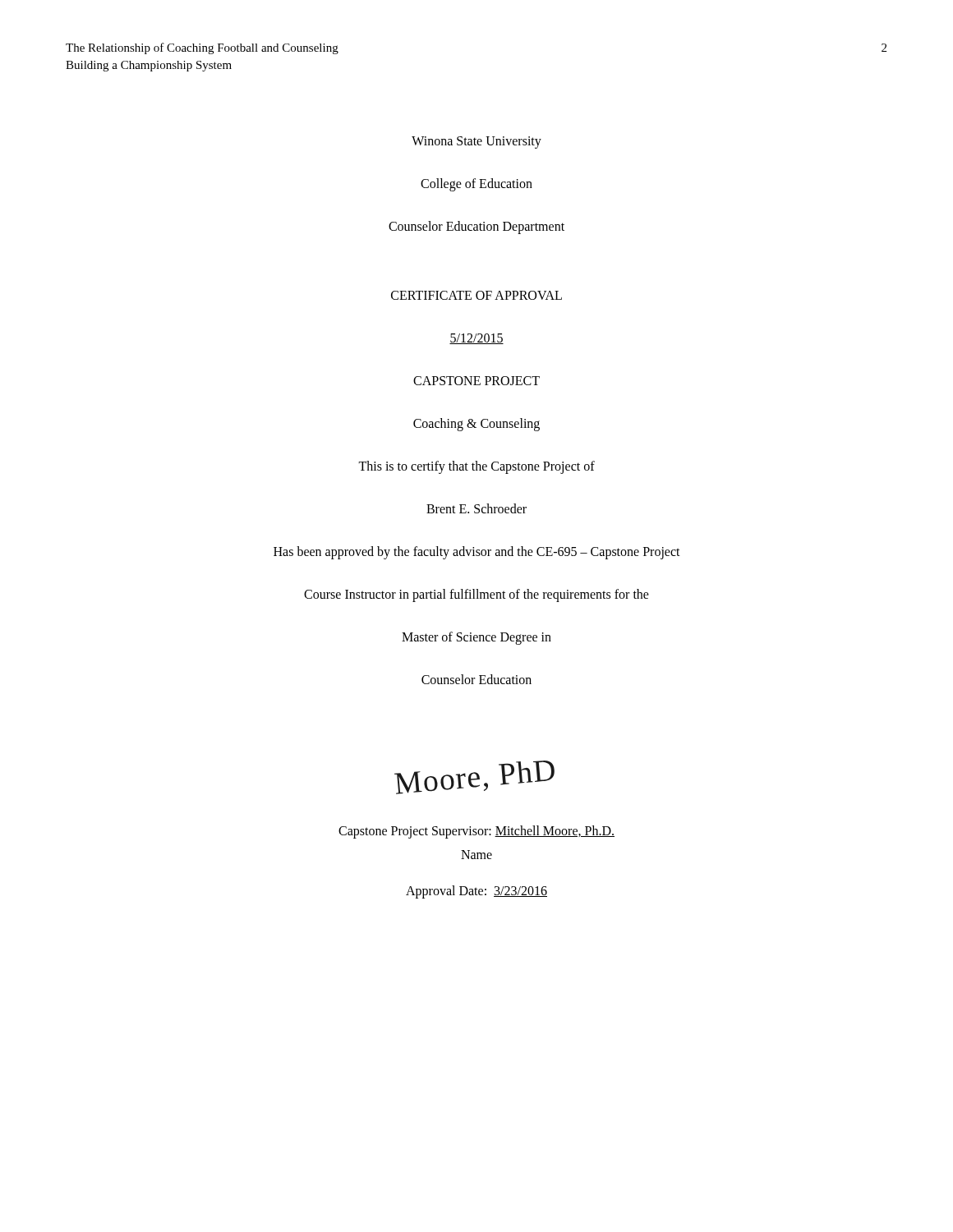Find the text containing "Counselor Education Department"
Screen dimensions: 1232x953
(x=476, y=226)
